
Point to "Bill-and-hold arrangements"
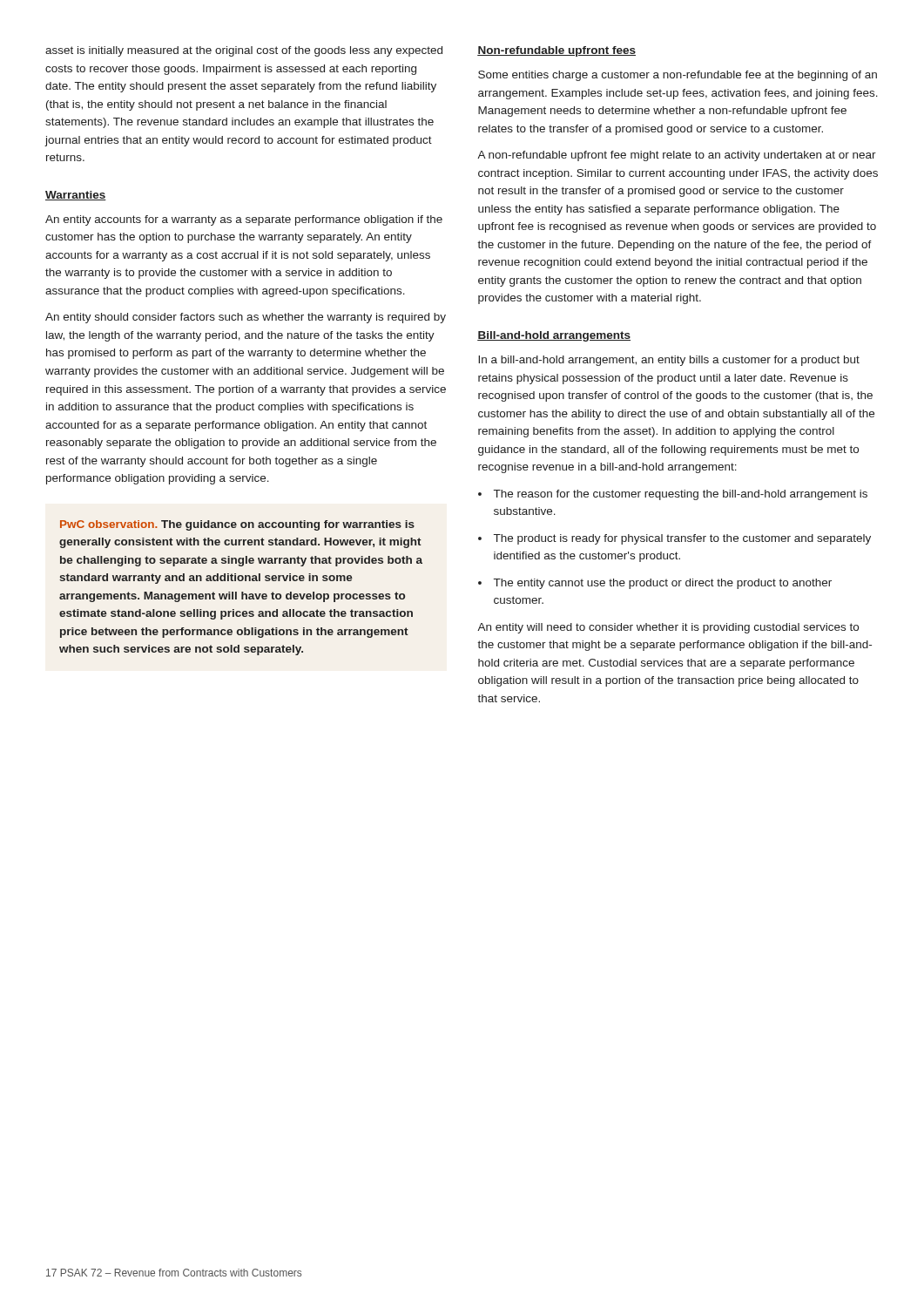click(554, 335)
